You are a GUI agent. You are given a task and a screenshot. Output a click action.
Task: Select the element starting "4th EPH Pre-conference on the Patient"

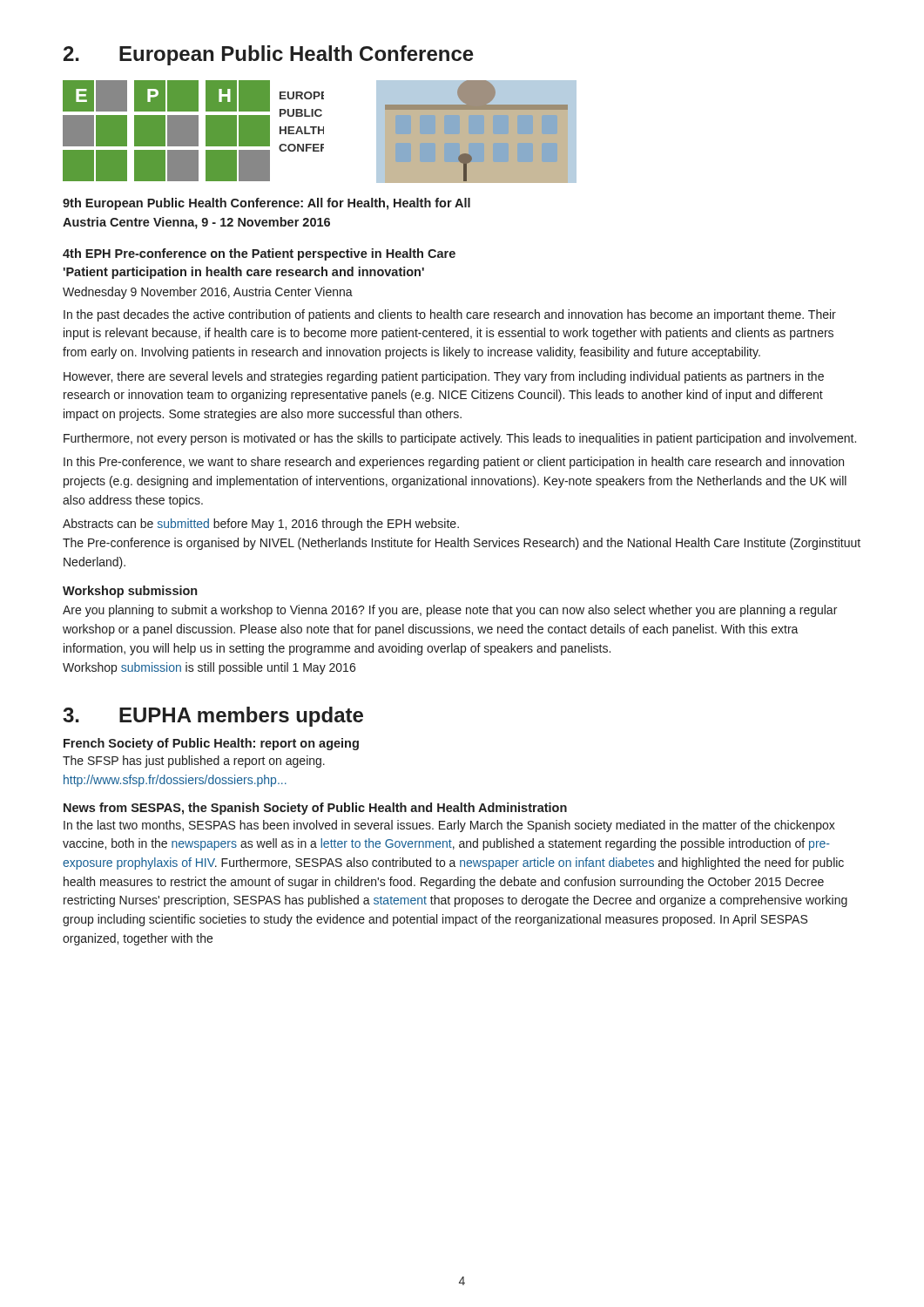(259, 262)
